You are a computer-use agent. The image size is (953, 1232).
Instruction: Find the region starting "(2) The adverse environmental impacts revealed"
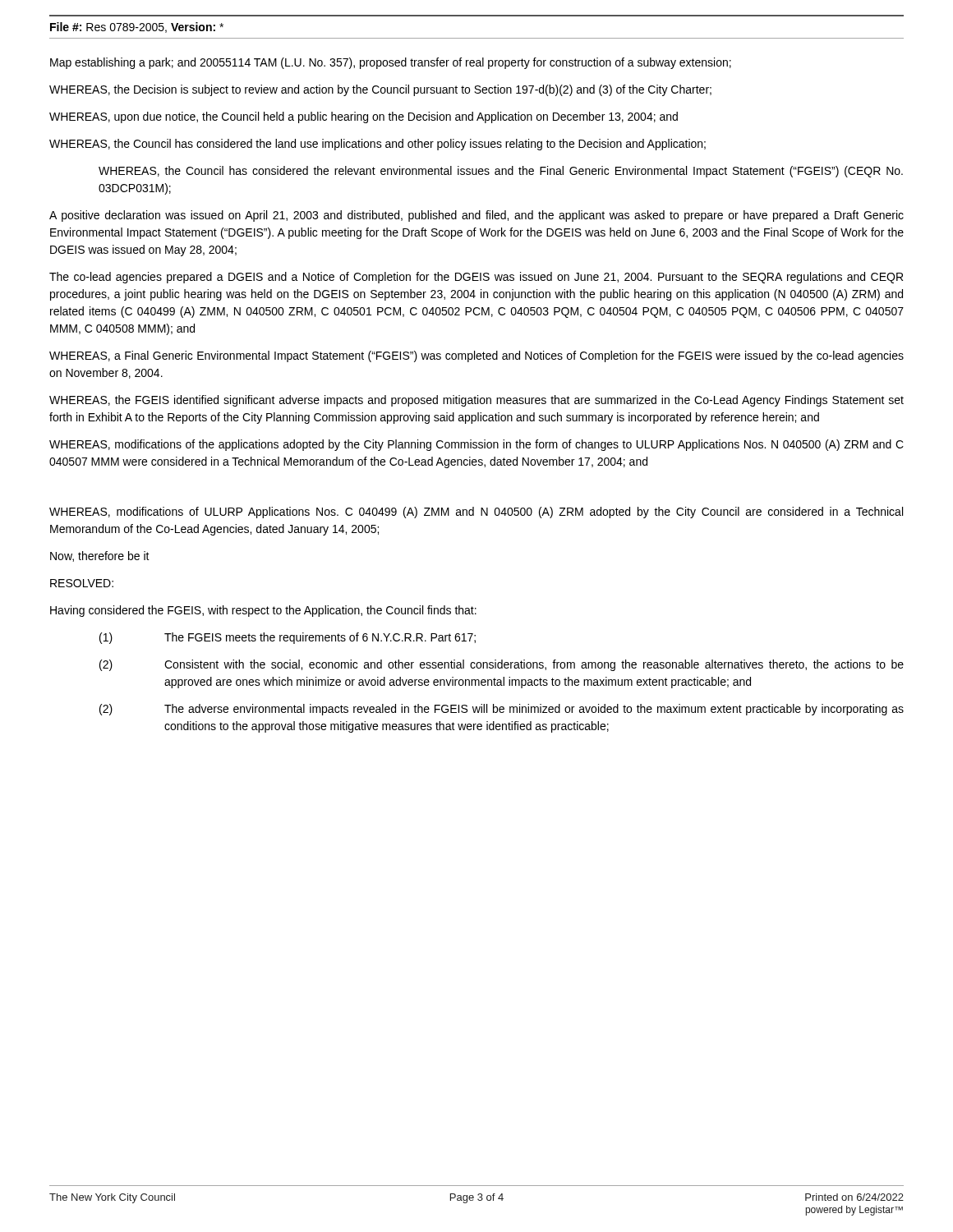(476, 718)
